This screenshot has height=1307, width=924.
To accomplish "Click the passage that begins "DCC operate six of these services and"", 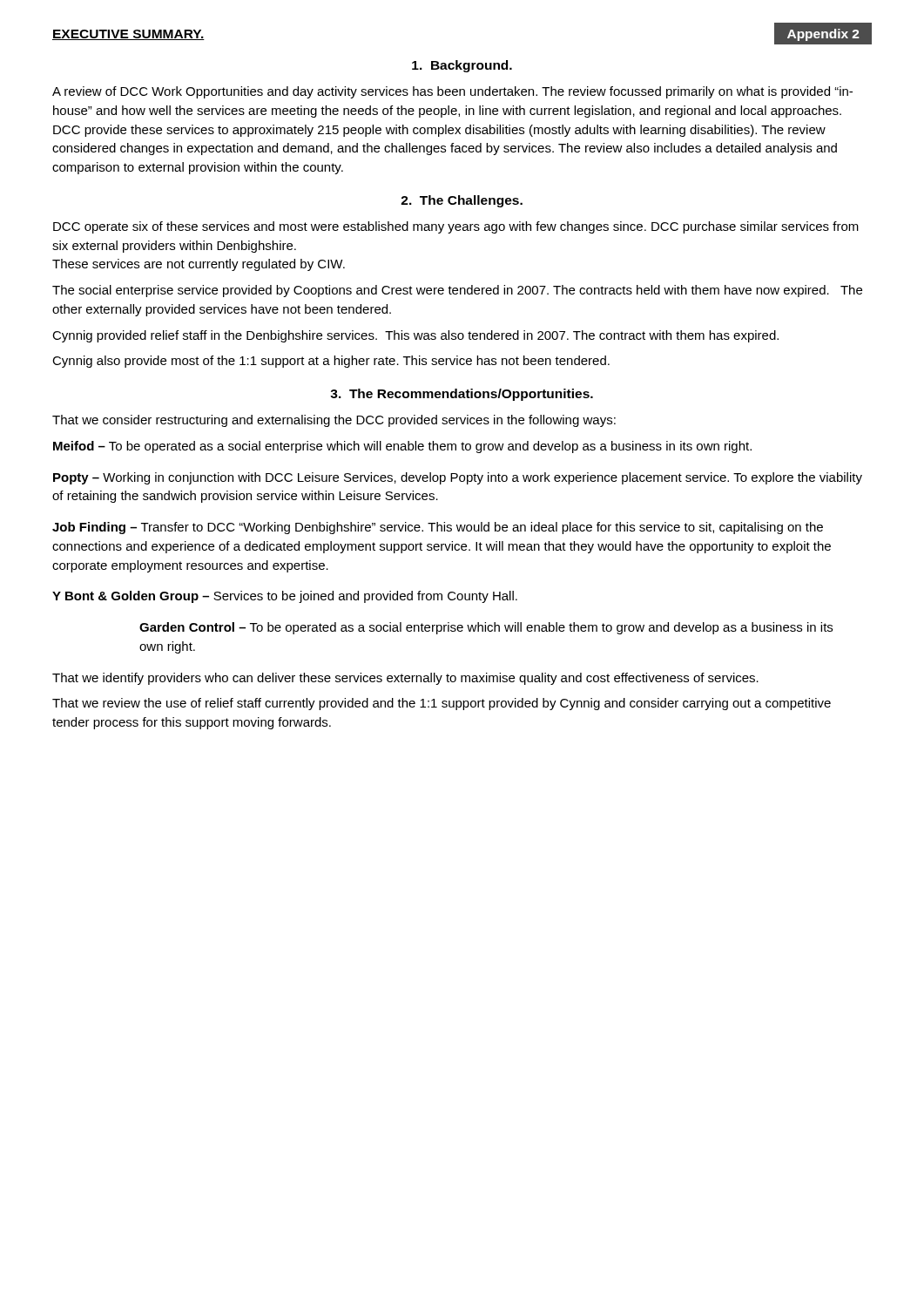I will [456, 227].
